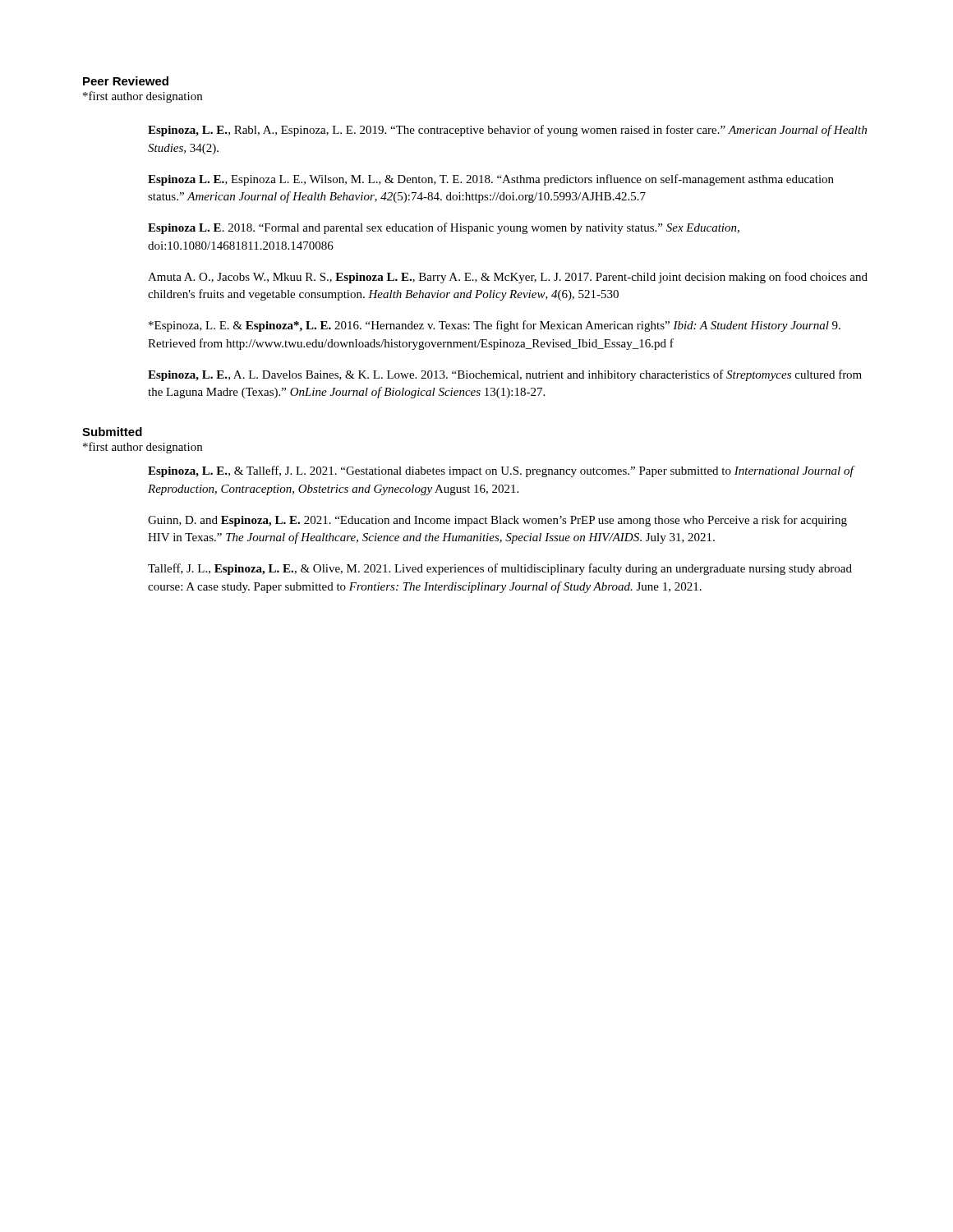Click the passage that begins "*Espinoza, L. E. & Espinoza*, L. E. 2016."
This screenshot has width=953, height=1232.
(495, 334)
